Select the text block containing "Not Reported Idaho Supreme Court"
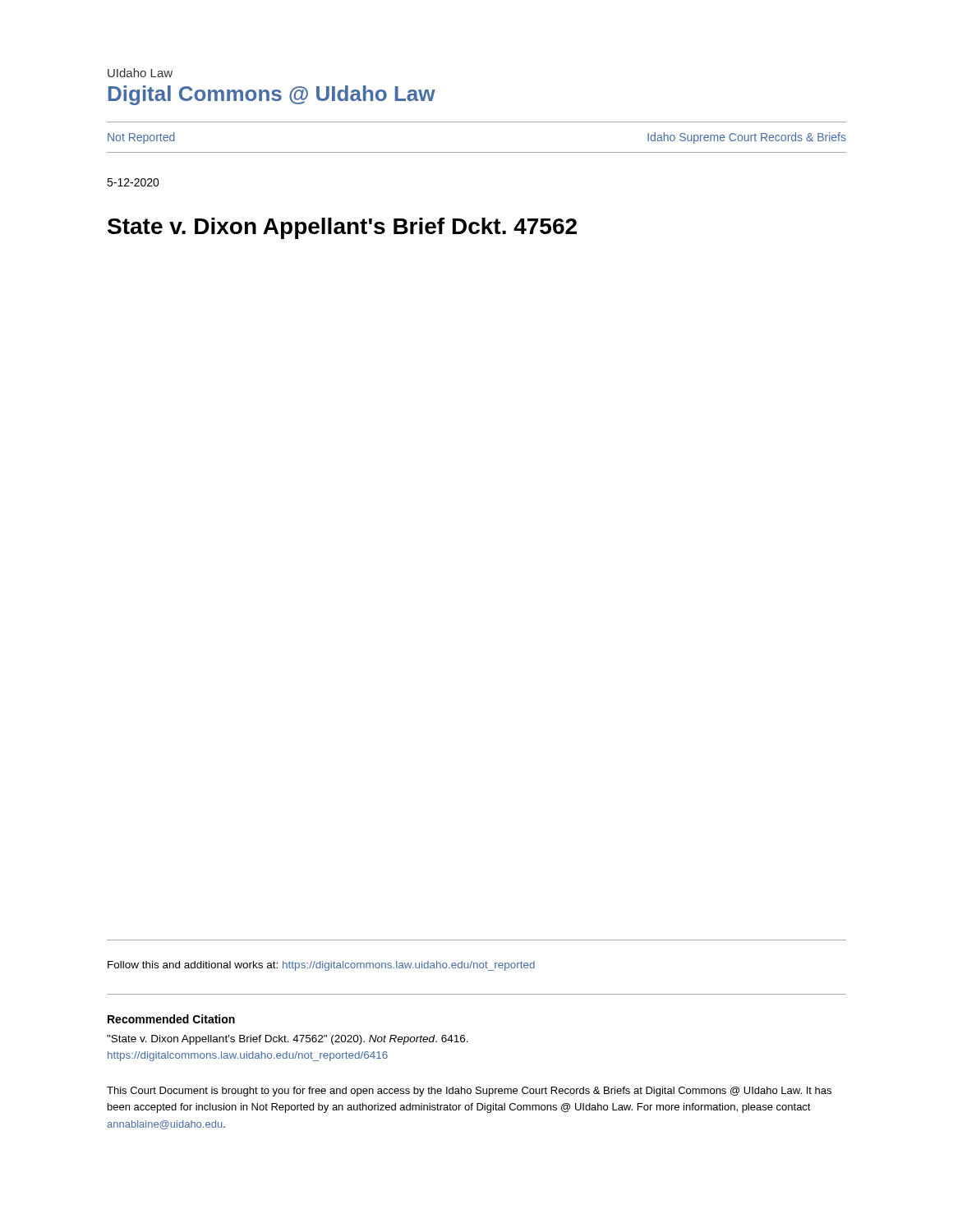This screenshot has width=953, height=1232. 139,138
